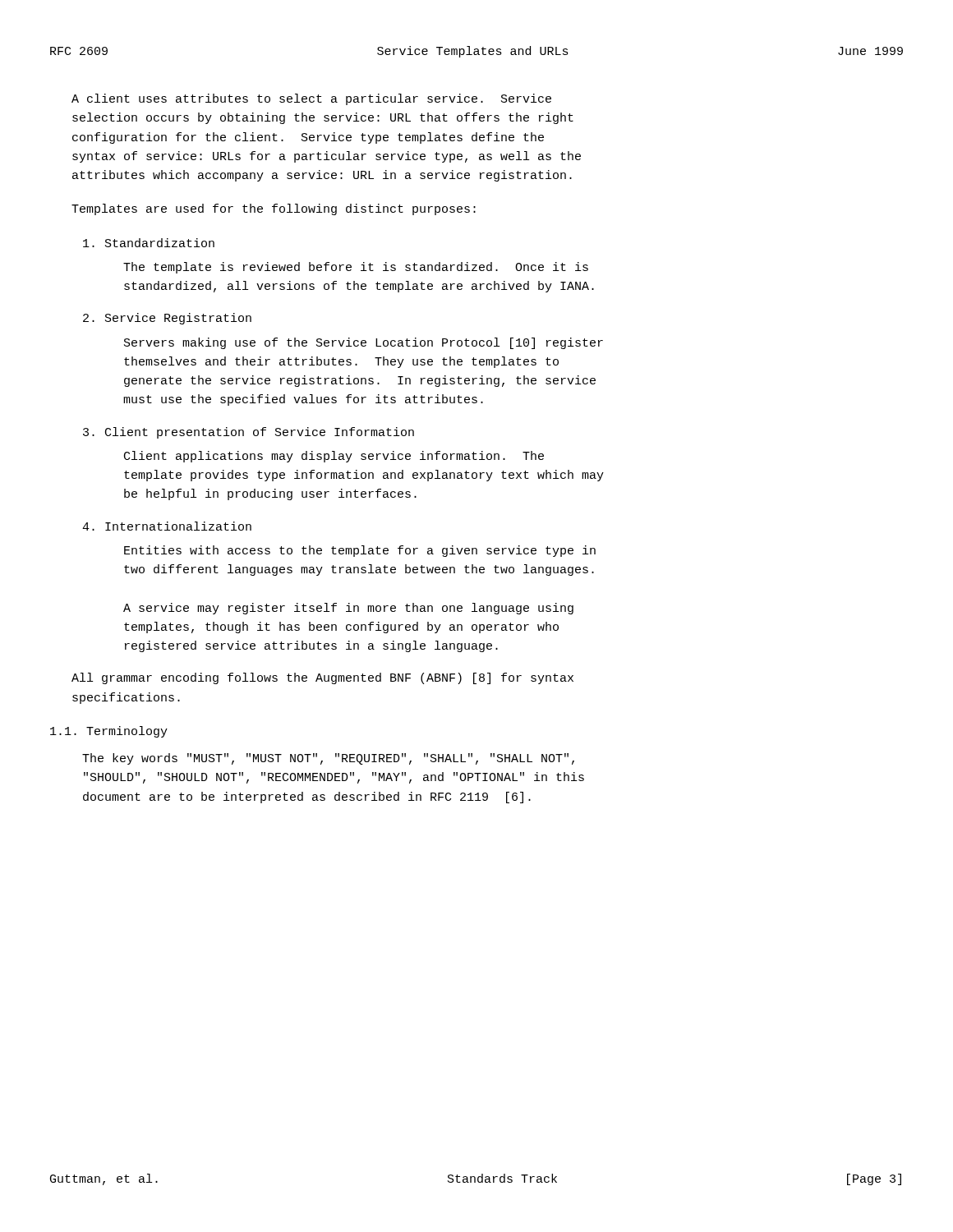Viewport: 953px width, 1232px height.
Task: Find the text block that reads "The key words "MUST","
Action: point(334,778)
